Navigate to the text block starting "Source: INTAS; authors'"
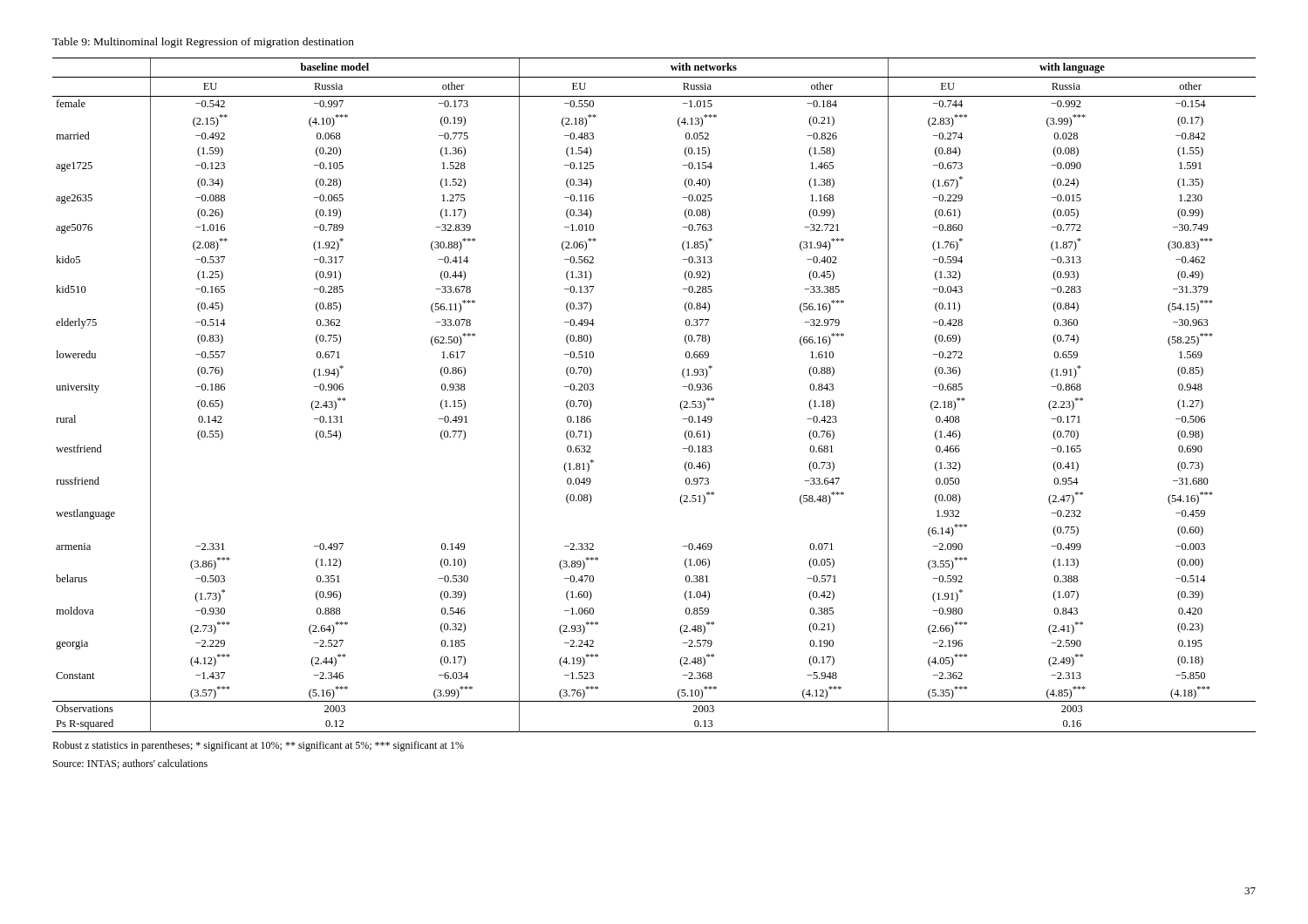Image resolution: width=1308 pixels, height=924 pixels. click(x=130, y=764)
